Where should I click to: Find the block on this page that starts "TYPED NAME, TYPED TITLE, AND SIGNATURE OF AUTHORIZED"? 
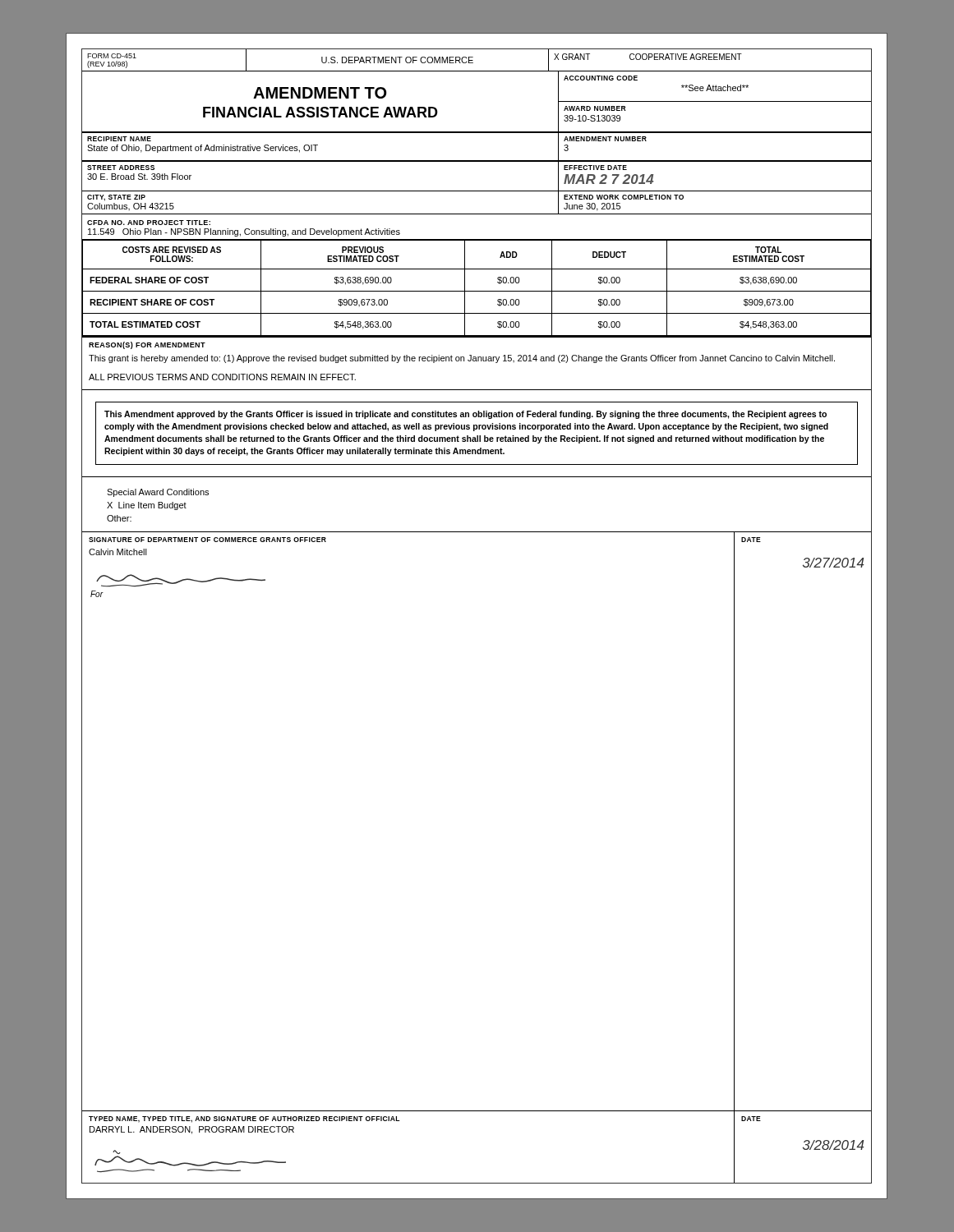click(244, 1119)
